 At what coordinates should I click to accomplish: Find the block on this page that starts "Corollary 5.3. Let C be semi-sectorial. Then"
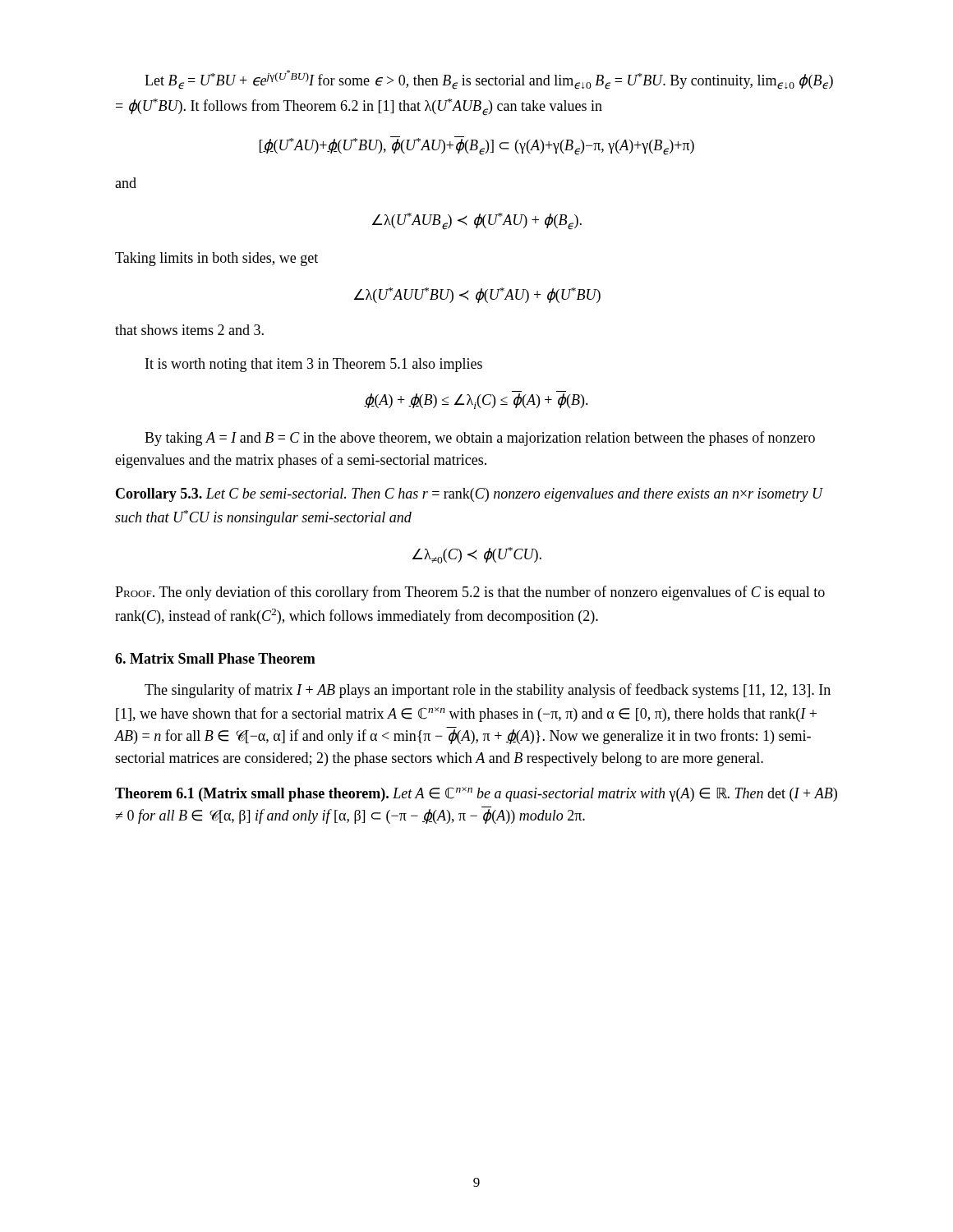[476, 506]
